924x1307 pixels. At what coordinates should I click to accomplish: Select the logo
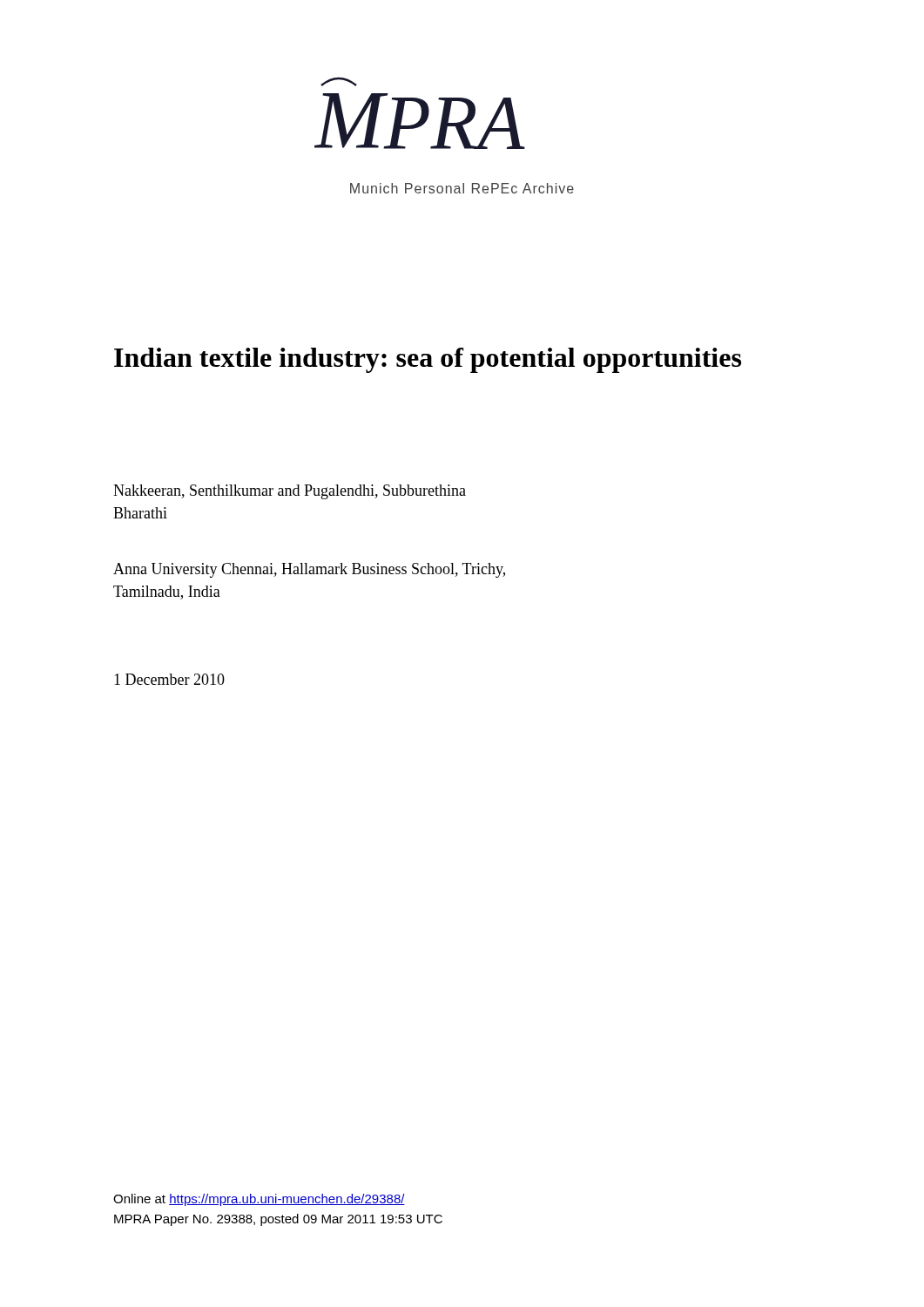pyautogui.click(x=462, y=133)
